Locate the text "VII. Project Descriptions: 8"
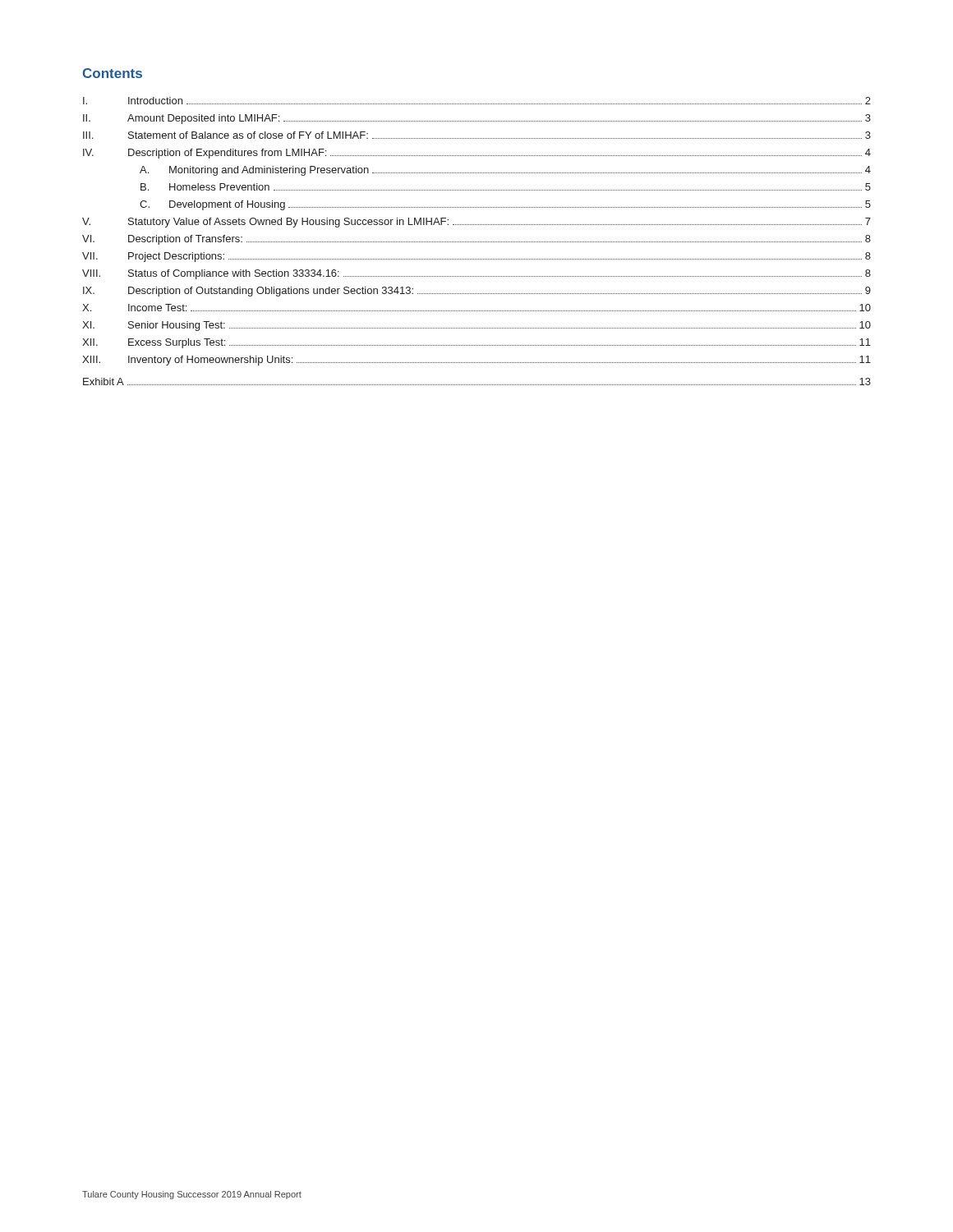 (476, 256)
